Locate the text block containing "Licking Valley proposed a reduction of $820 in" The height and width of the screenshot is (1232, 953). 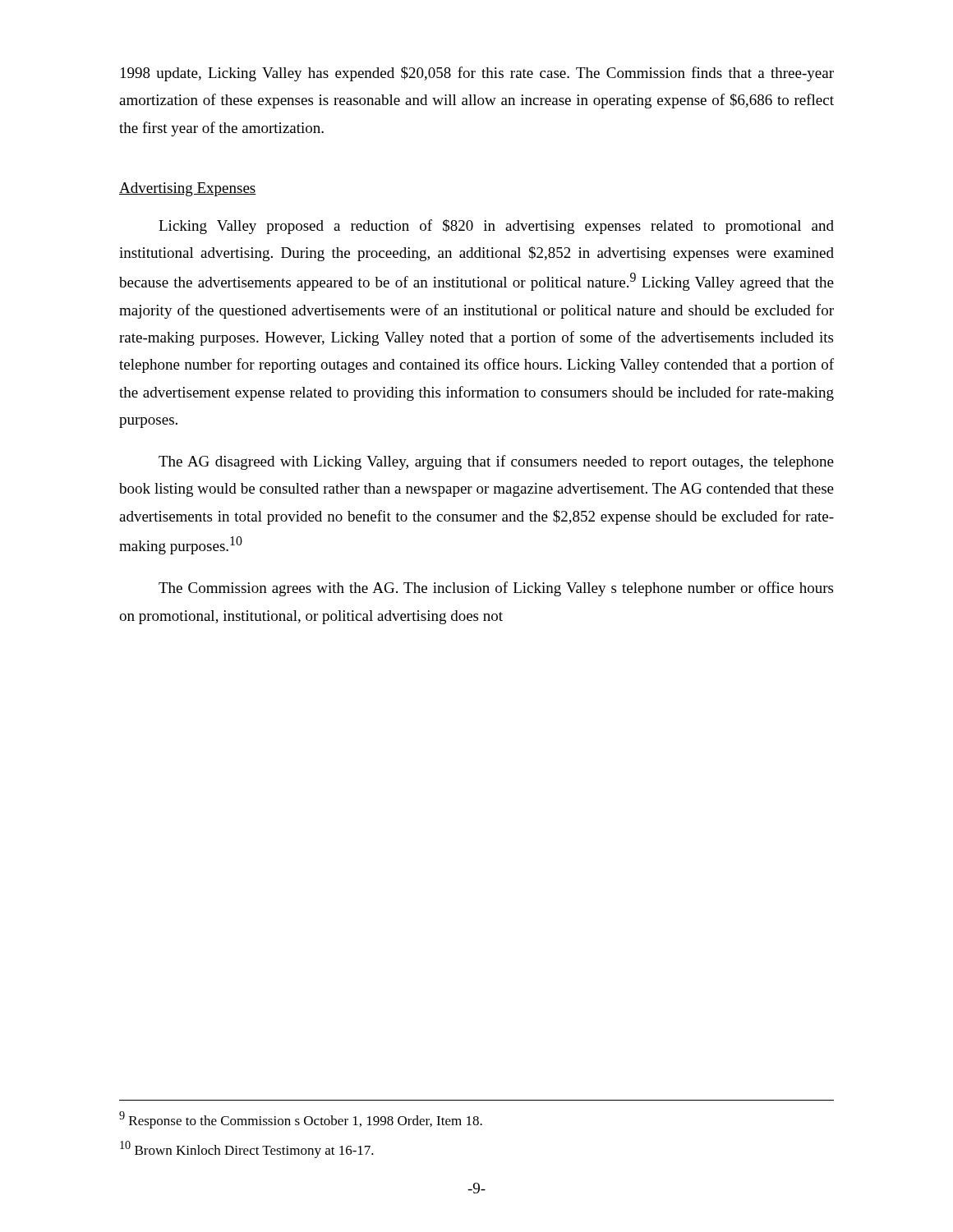[476, 322]
